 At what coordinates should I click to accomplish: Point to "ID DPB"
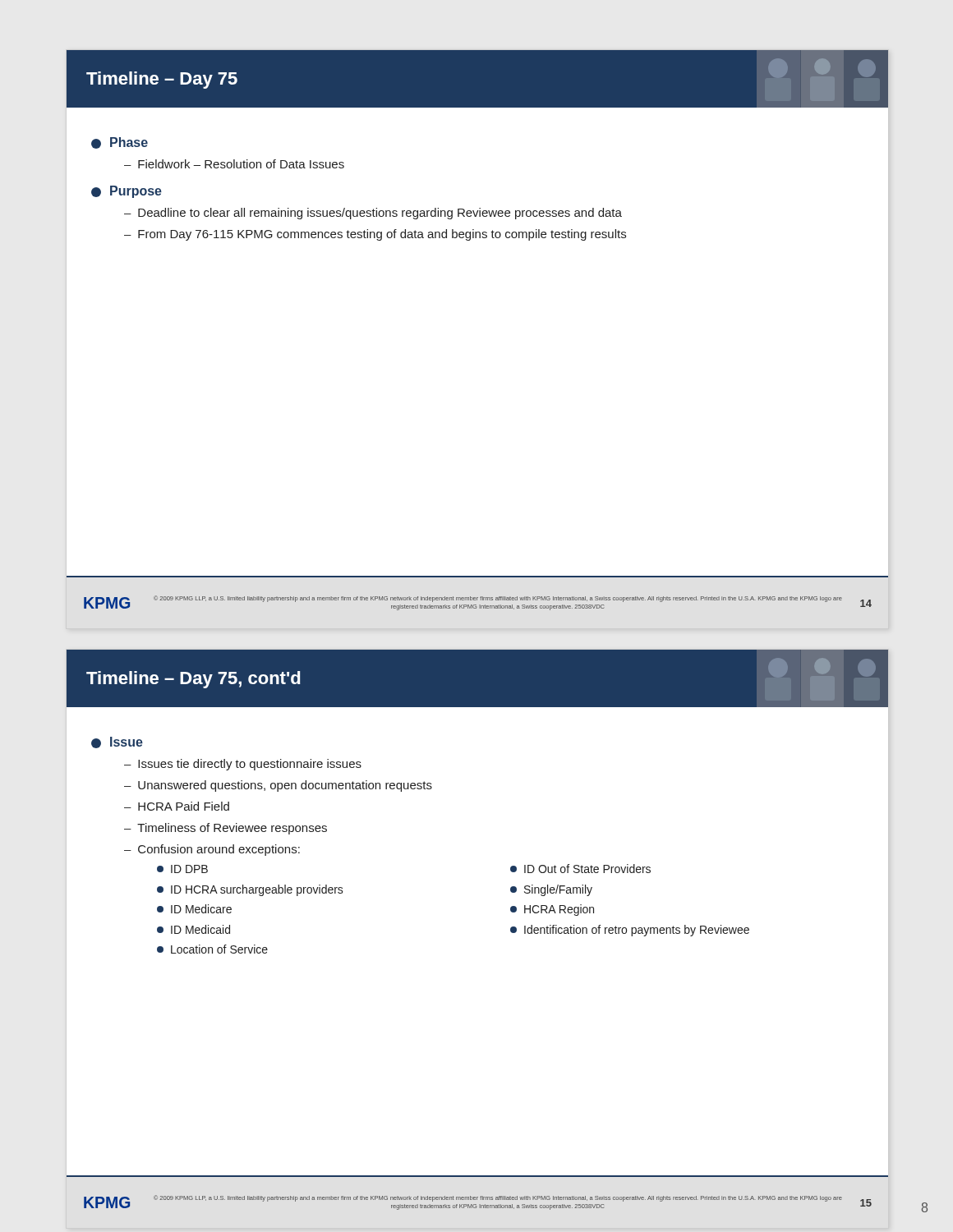pyautogui.click(x=183, y=870)
